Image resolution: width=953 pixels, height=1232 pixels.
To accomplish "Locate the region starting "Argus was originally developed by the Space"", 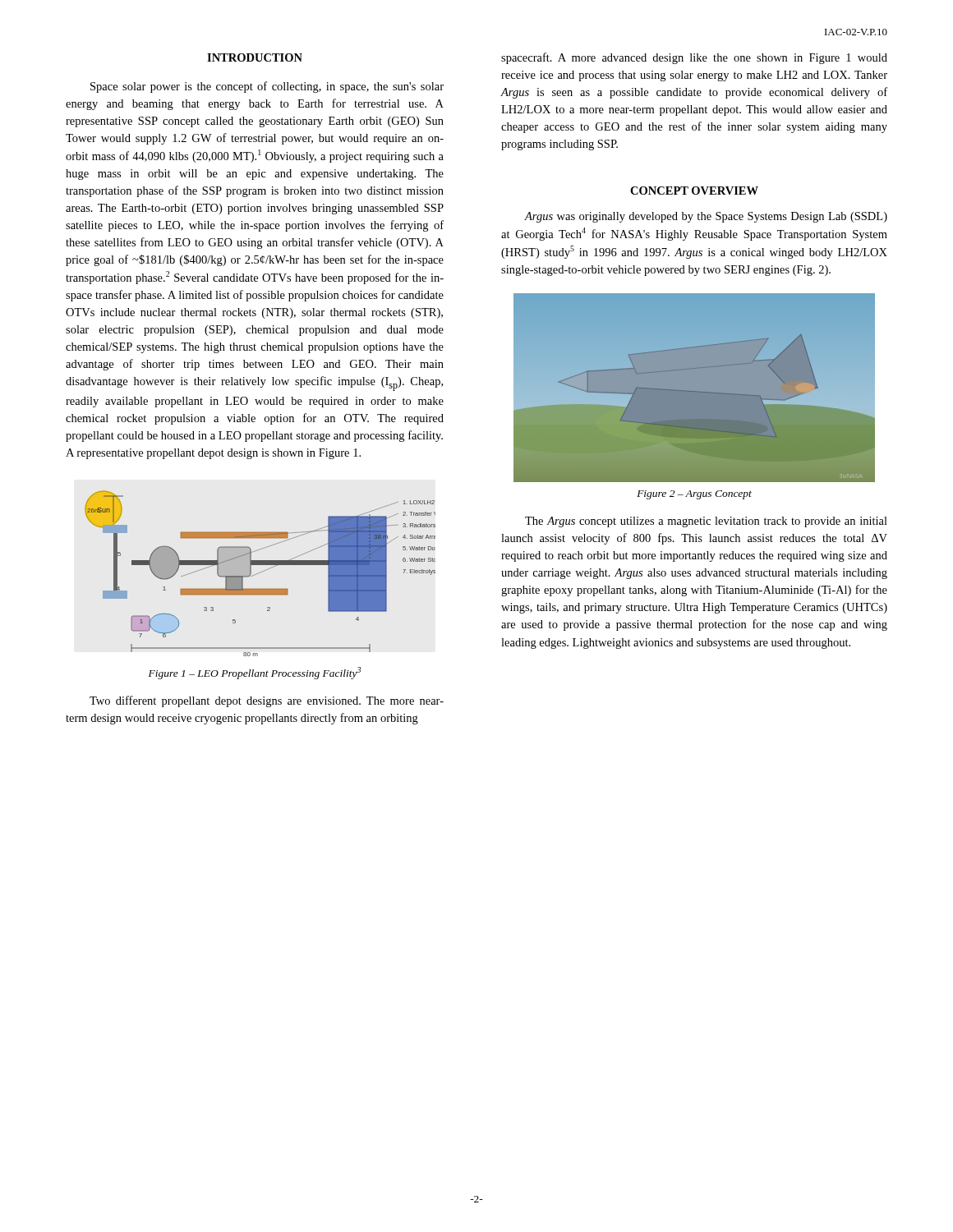I will [x=694, y=243].
